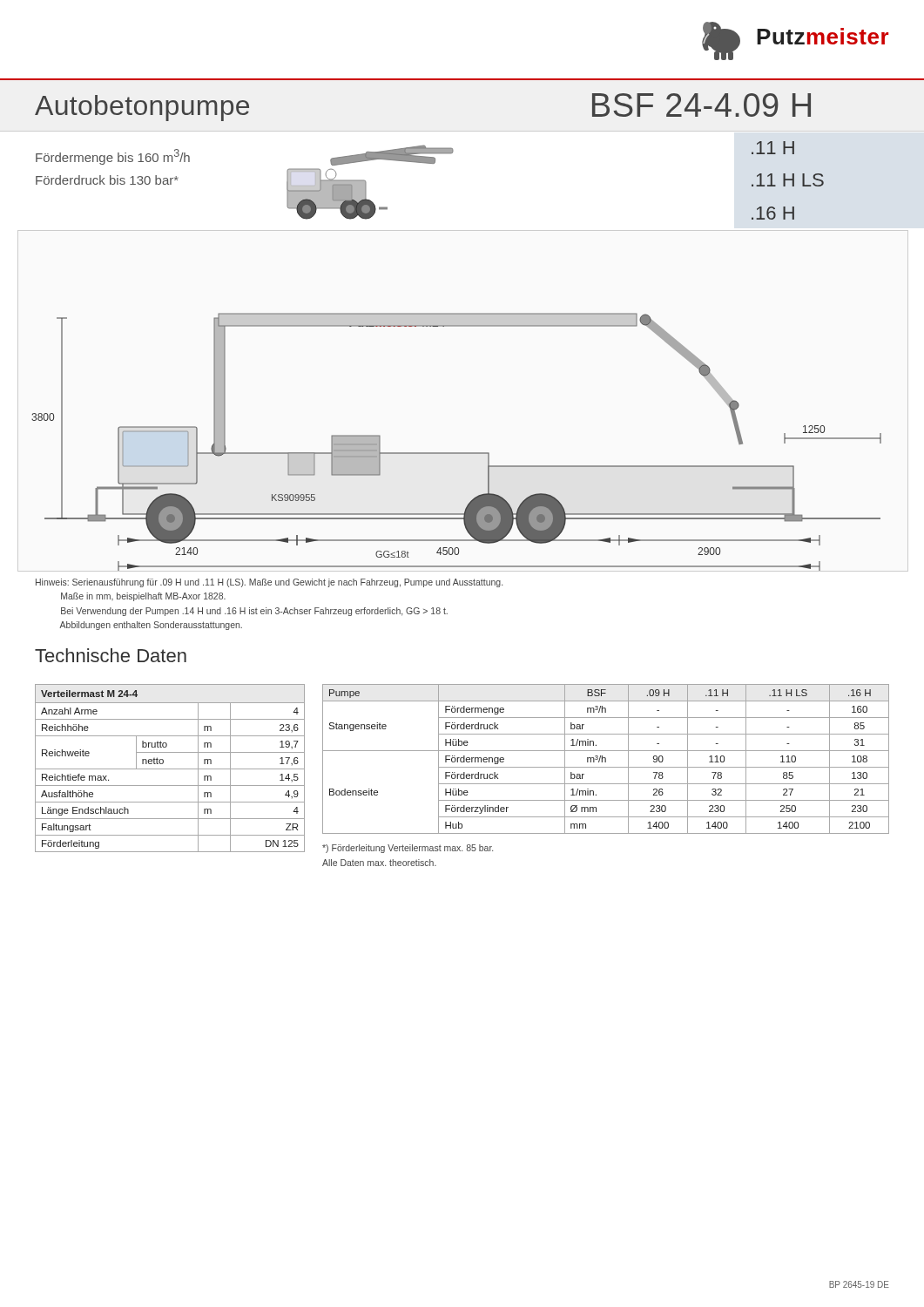Click on the logo
This screenshot has width=924, height=1307.
pyautogui.click(x=793, y=37)
